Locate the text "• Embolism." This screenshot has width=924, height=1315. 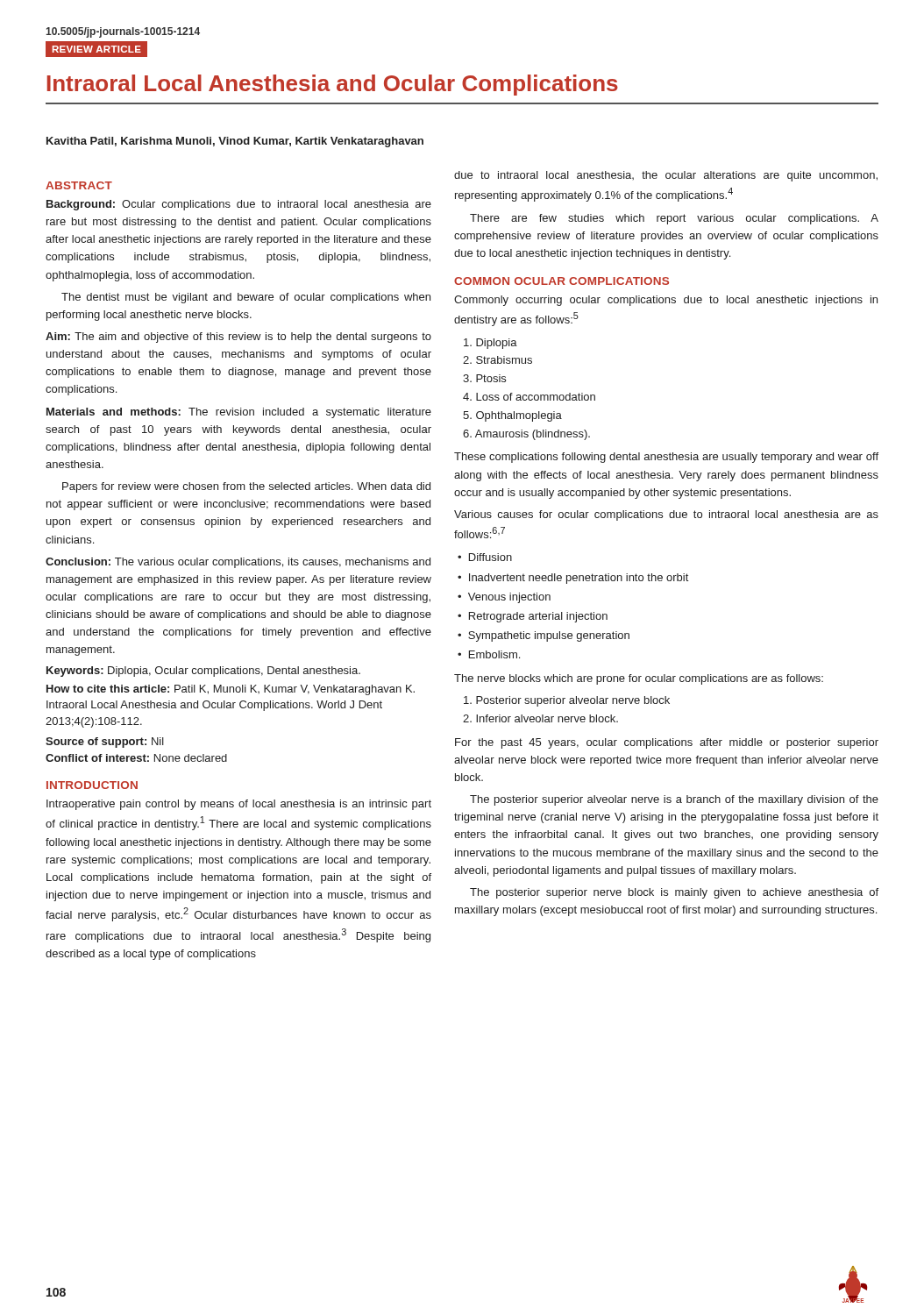pos(489,654)
